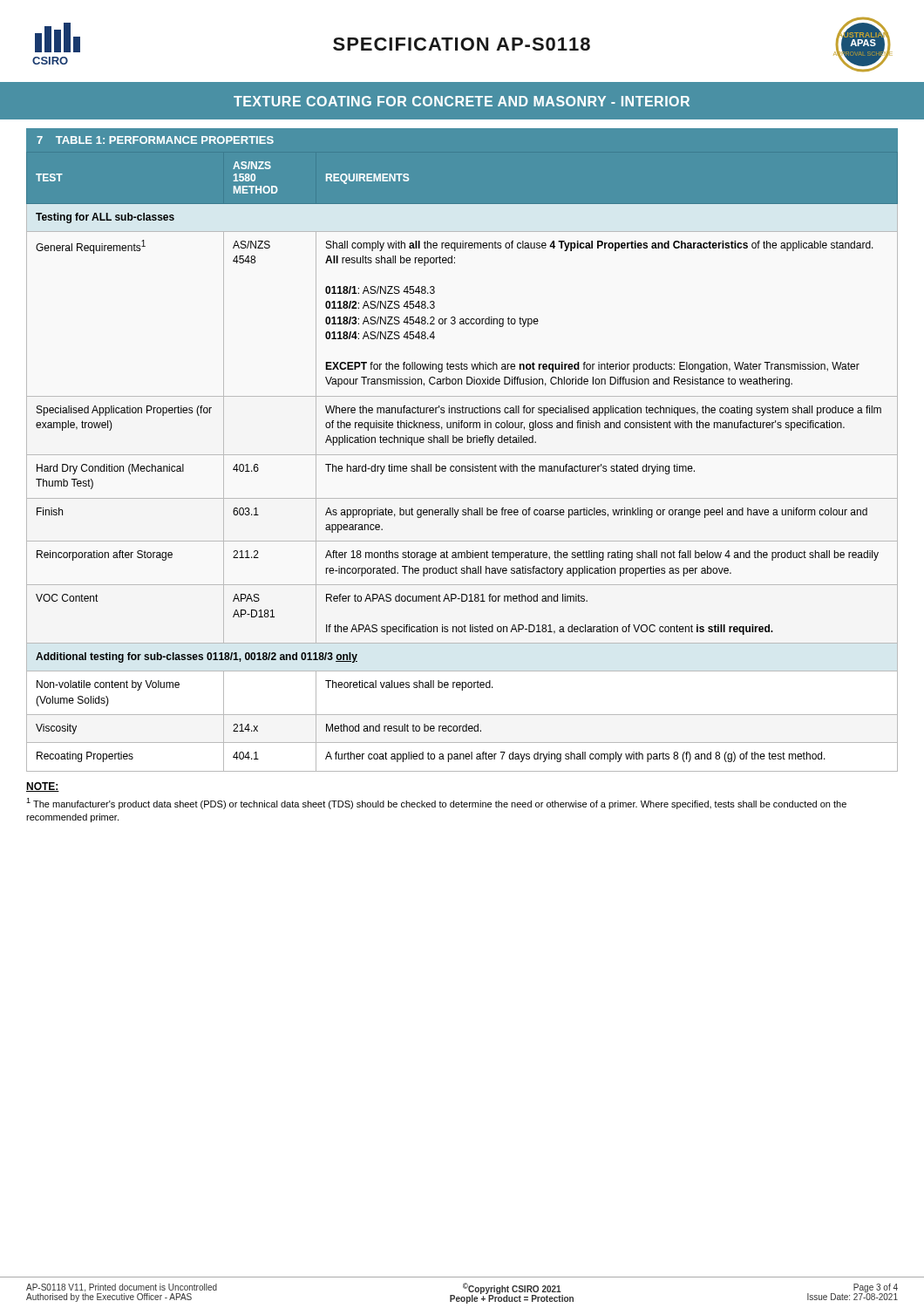Click on the title that says "TEXTURE COATING FOR CONCRETE AND MASONRY - INTERIOR"
924x1308 pixels.
[462, 102]
